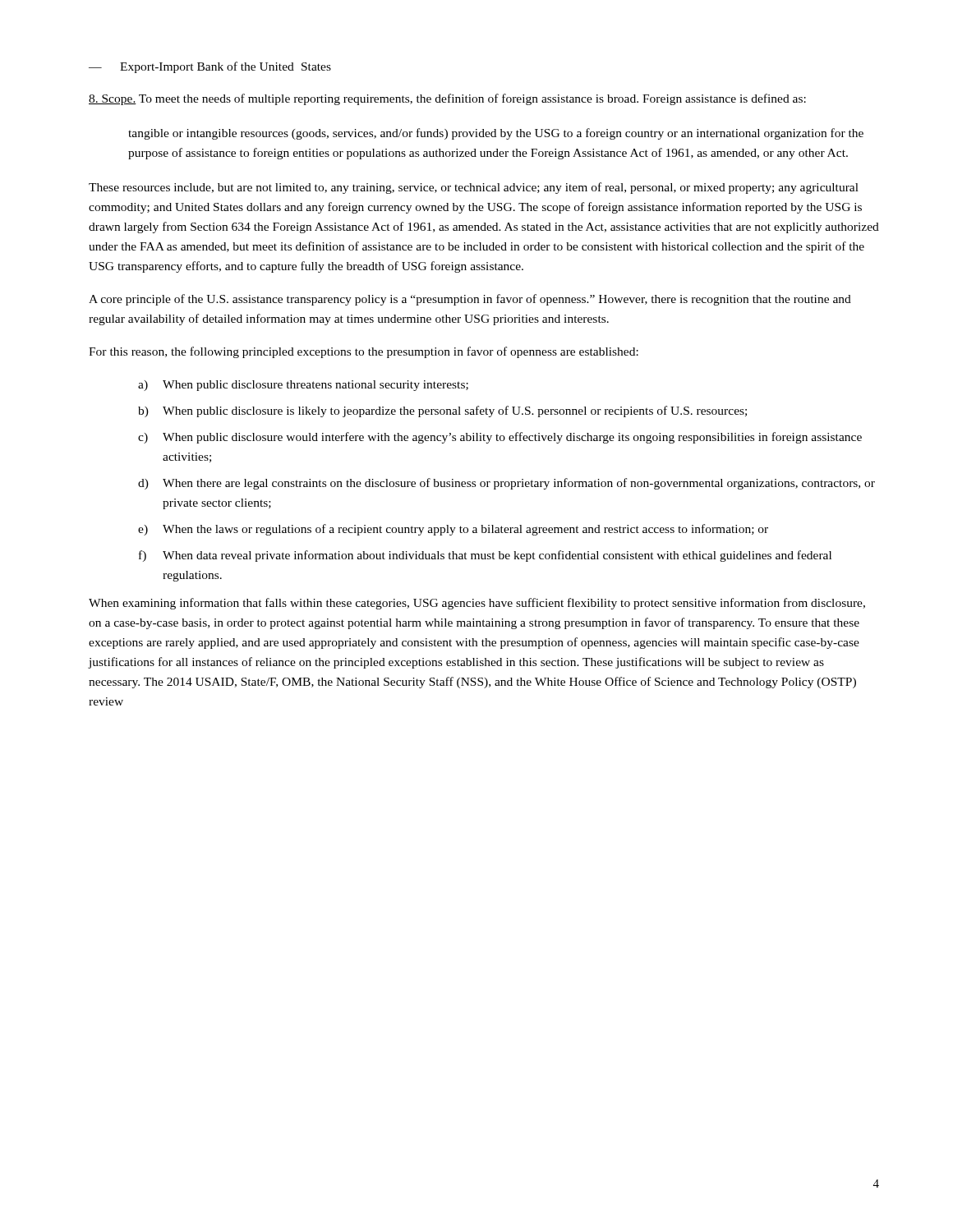Select the list item that says "b) When public disclosure is likely to"

[509, 411]
